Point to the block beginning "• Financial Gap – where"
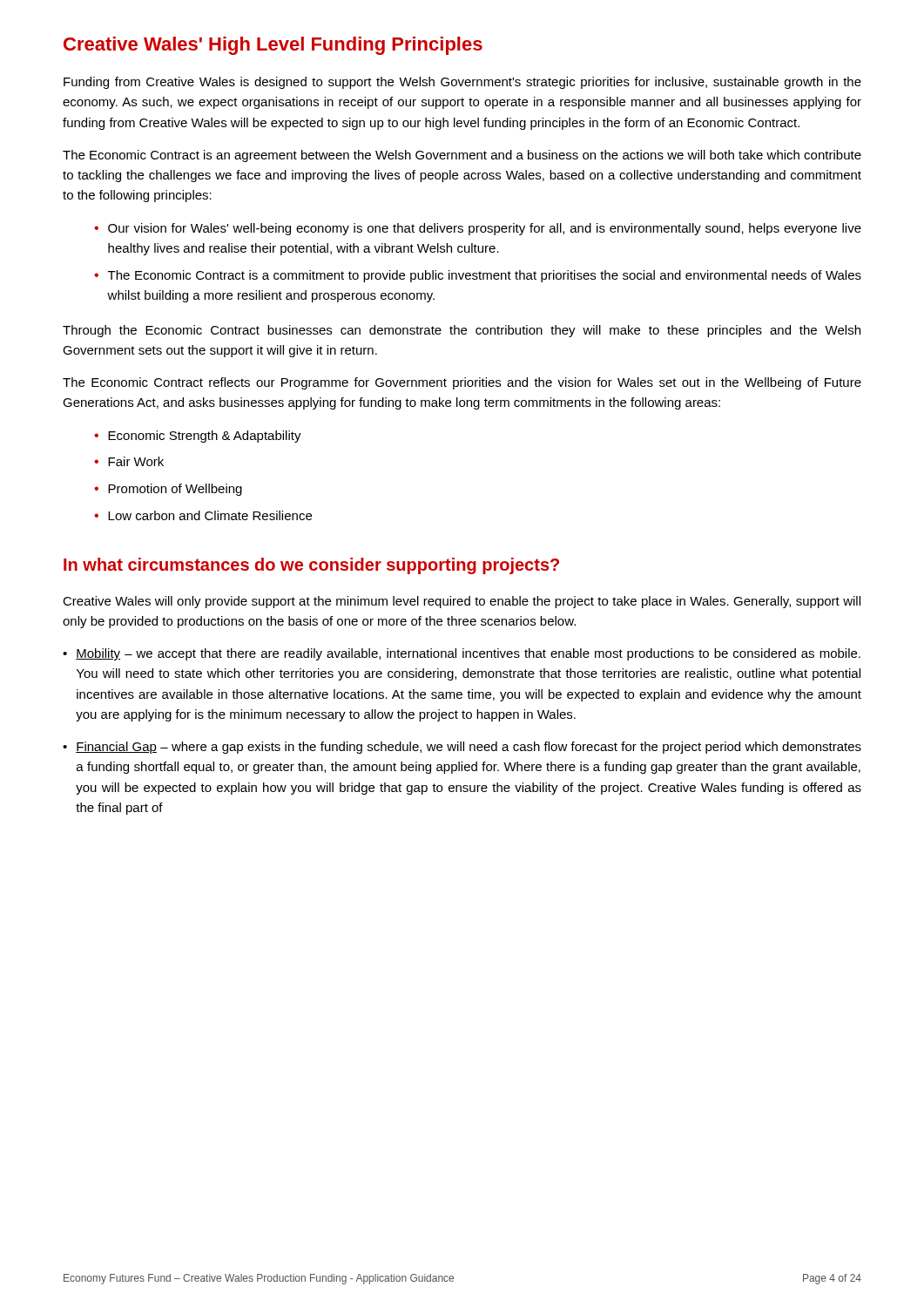This screenshot has width=924, height=1307. [x=462, y=777]
